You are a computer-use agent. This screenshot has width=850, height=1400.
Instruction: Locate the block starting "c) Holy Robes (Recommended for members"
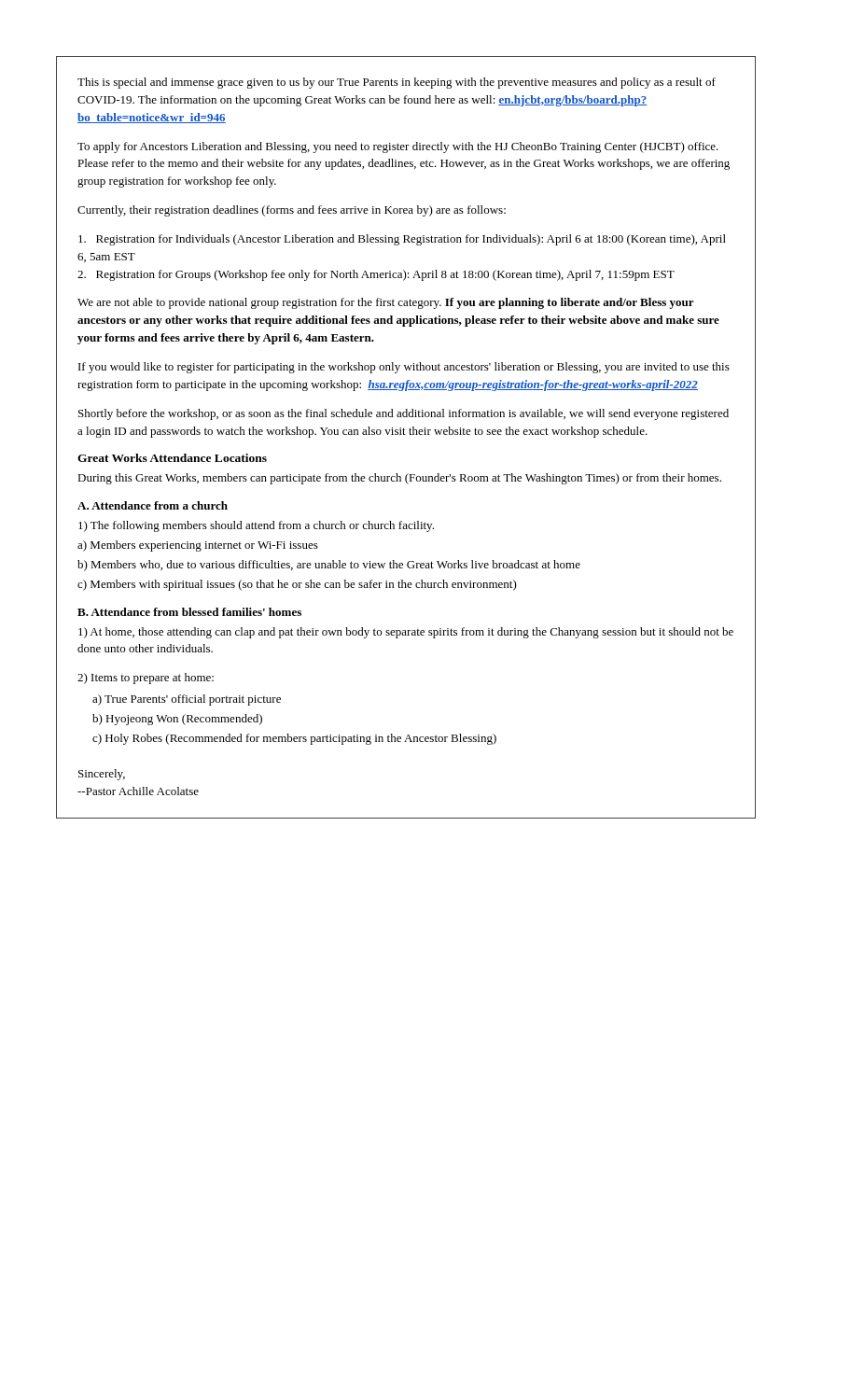pos(294,738)
